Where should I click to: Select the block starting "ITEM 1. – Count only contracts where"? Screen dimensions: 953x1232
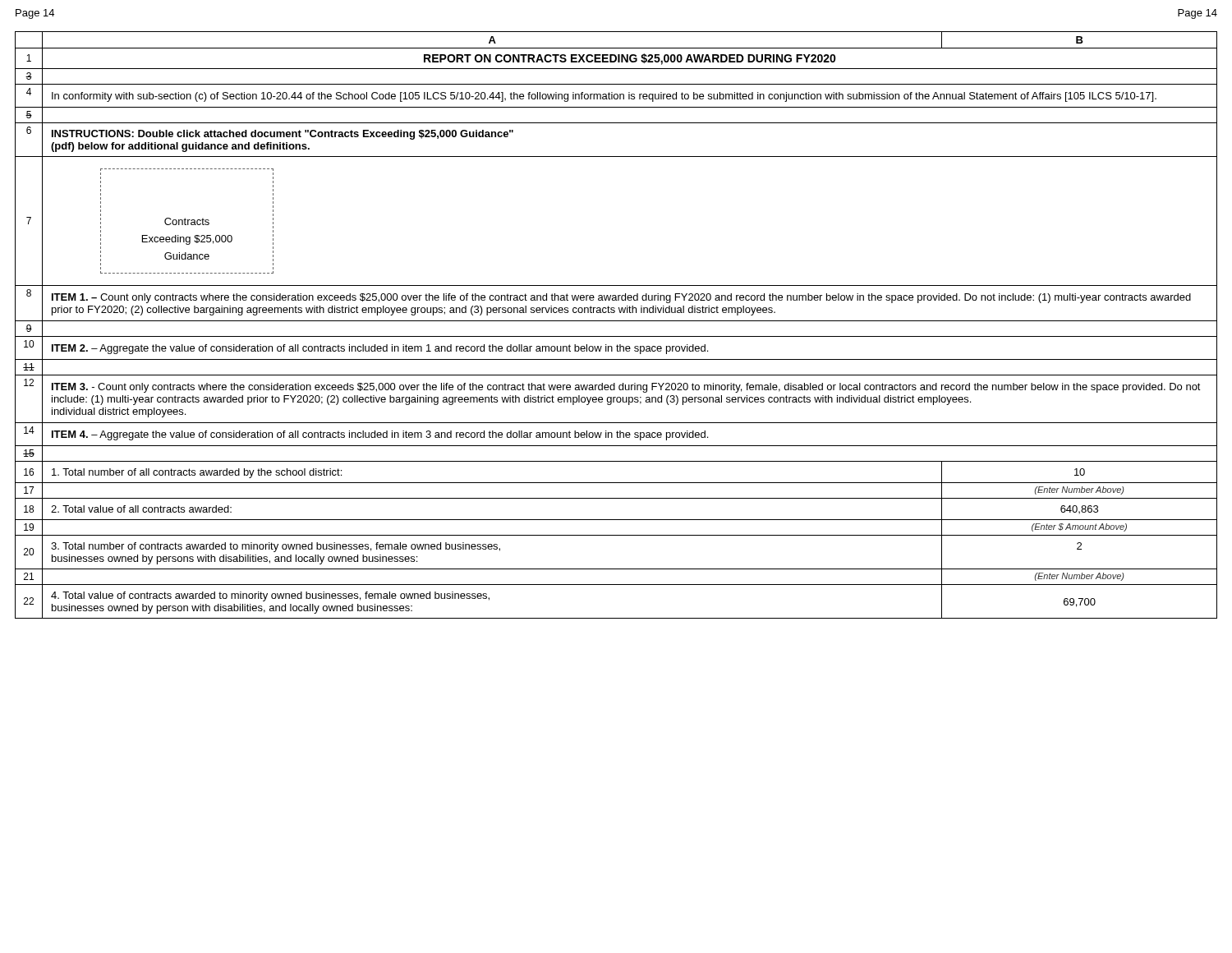621,303
